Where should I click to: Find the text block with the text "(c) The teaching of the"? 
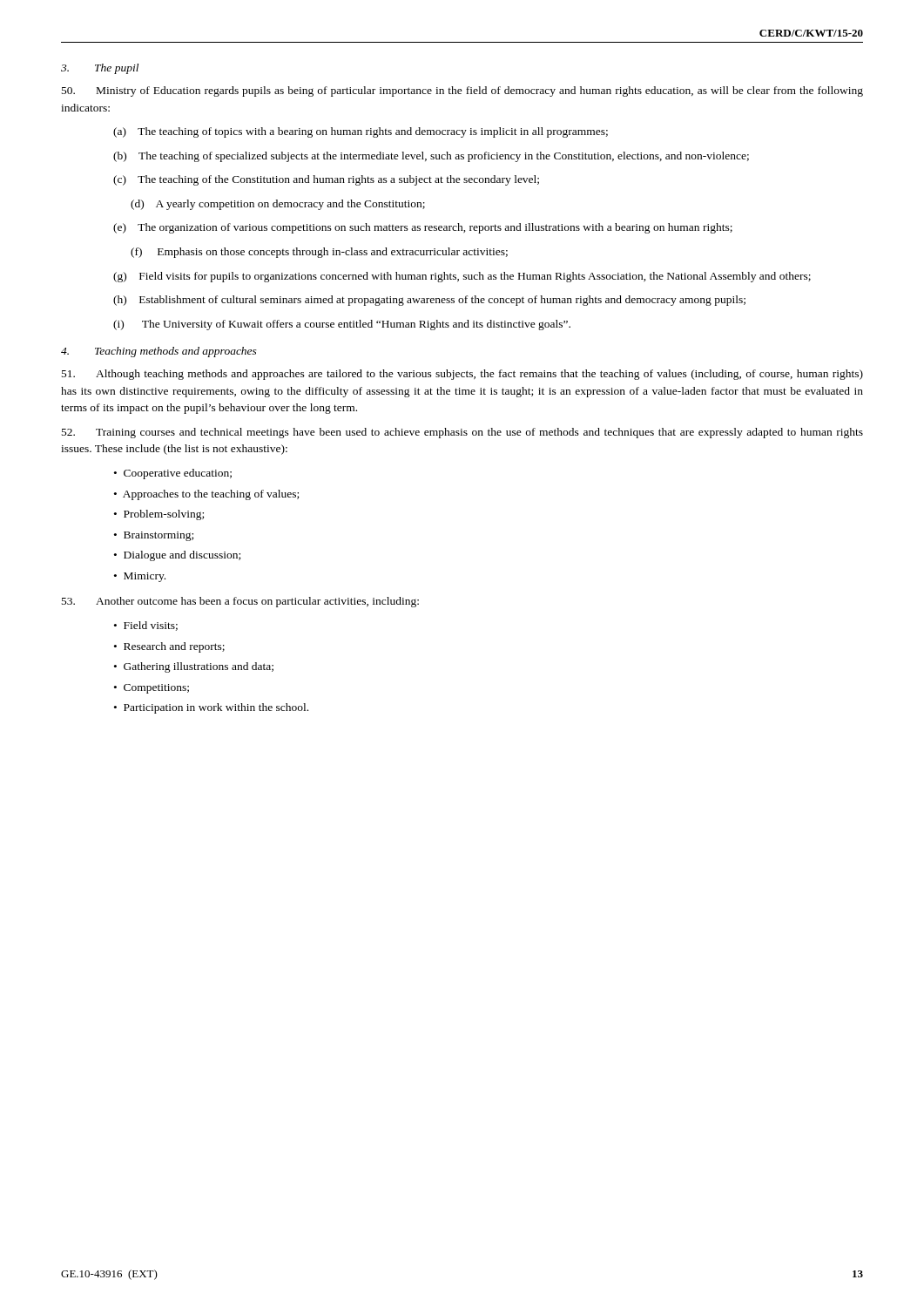(x=327, y=179)
